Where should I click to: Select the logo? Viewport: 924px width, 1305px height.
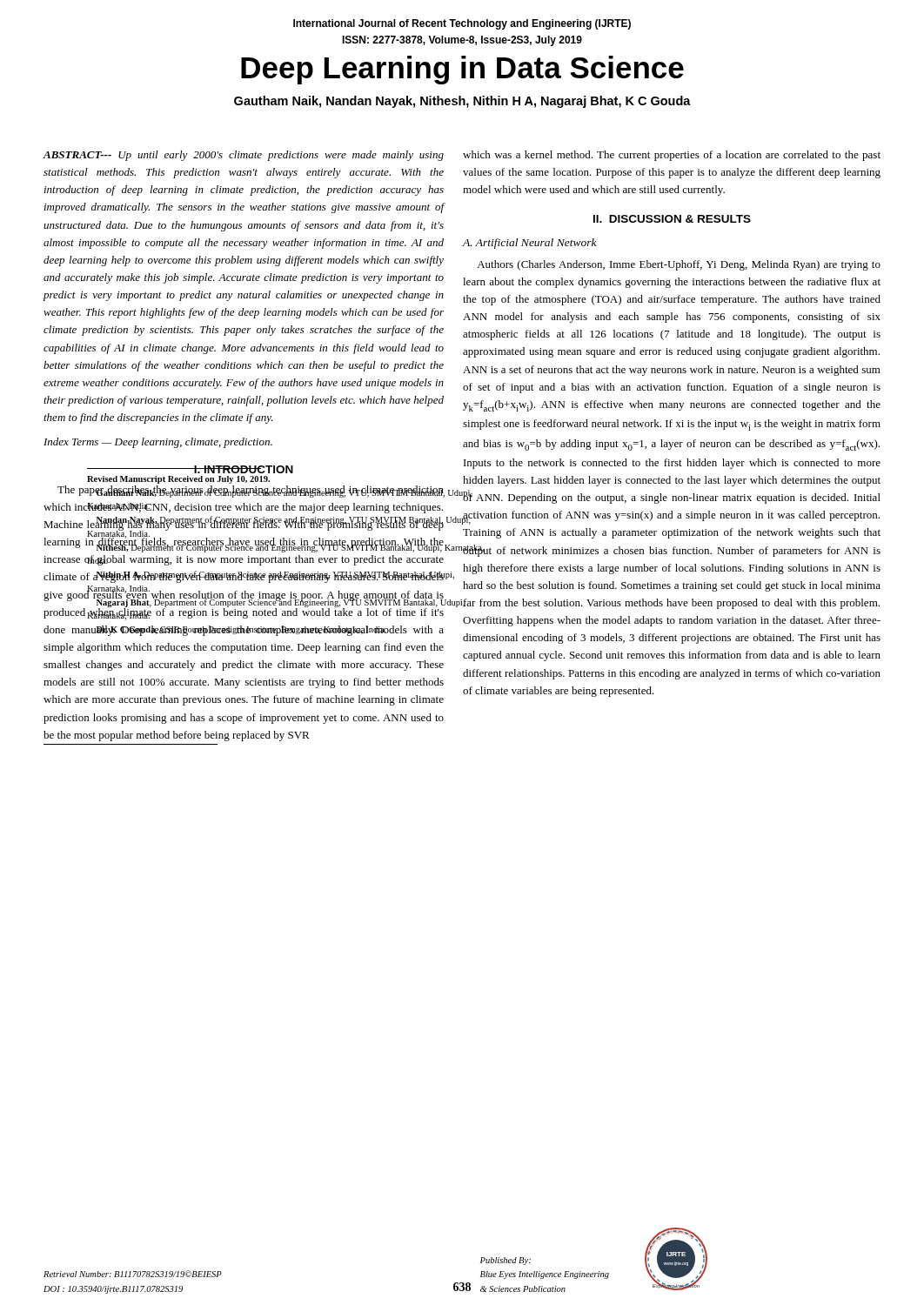coord(676,1261)
